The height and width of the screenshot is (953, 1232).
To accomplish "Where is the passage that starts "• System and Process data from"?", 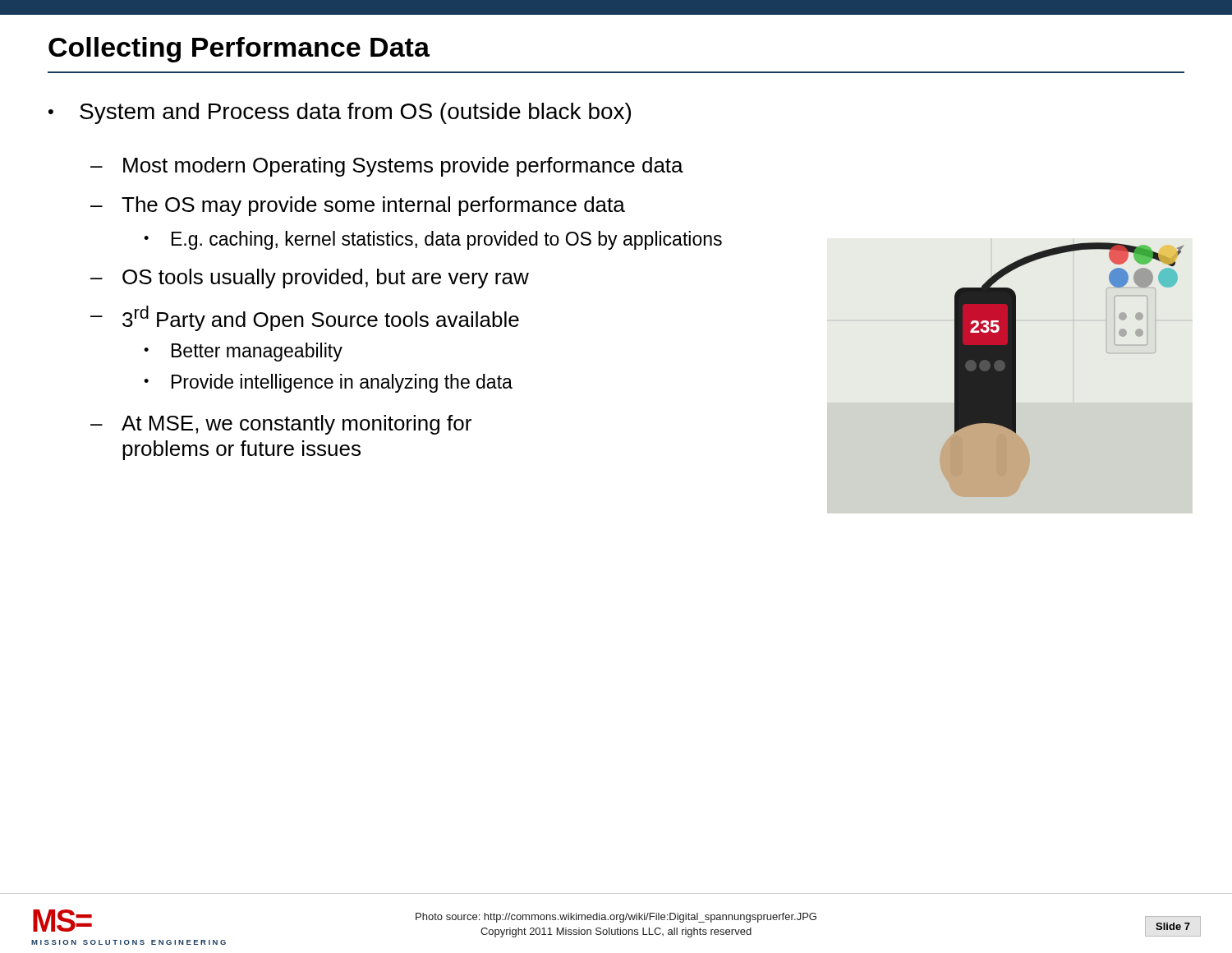I will (x=340, y=112).
